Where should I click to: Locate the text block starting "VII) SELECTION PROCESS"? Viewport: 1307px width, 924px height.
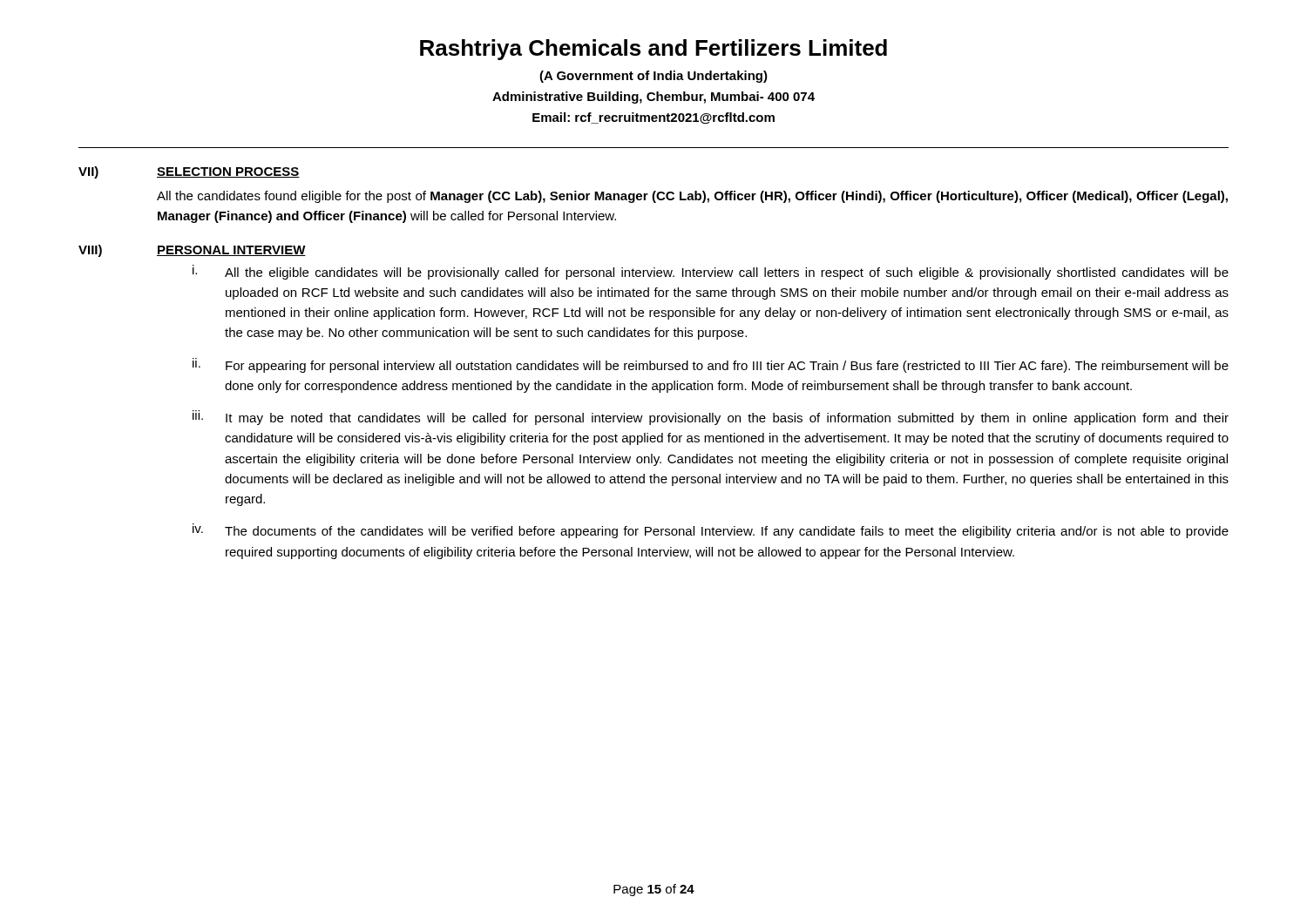coord(189,171)
